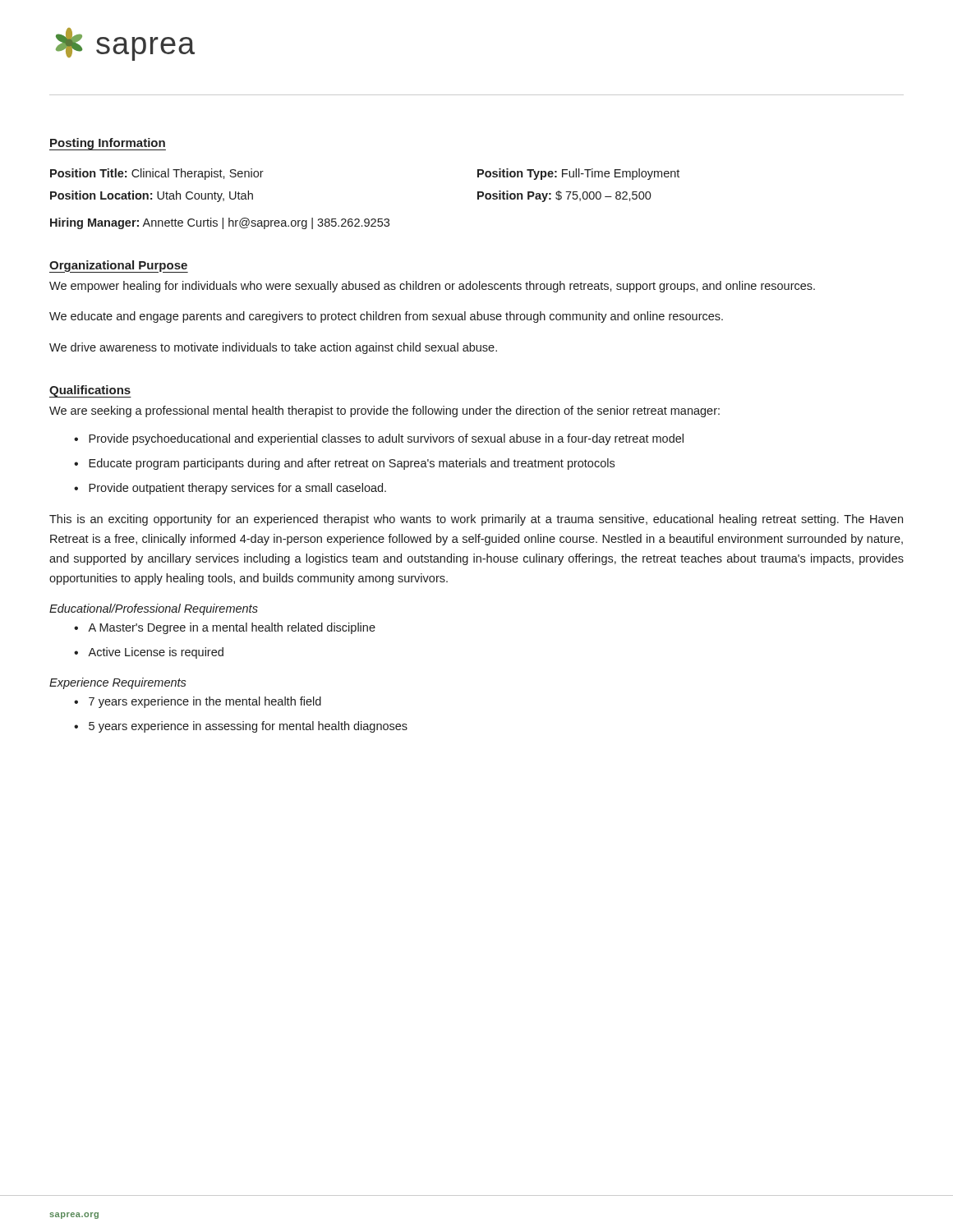Find the block on this page that starts "Provide psychoeducational and experiential classes to adult"
The height and width of the screenshot is (1232, 953).
pyautogui.click(x=386, y=439)
